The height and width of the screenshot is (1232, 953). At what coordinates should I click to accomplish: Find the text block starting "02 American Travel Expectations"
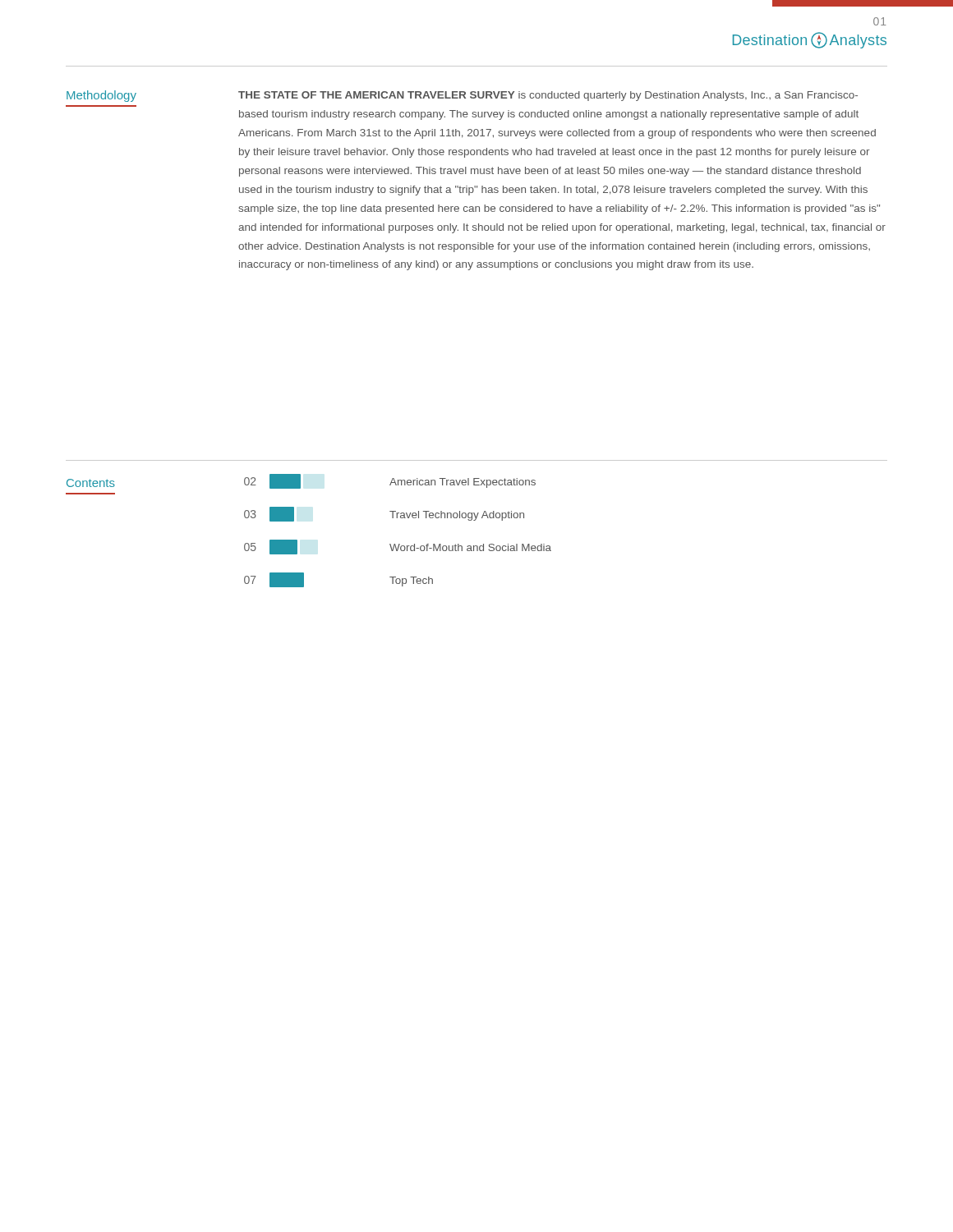click(387, 481)
